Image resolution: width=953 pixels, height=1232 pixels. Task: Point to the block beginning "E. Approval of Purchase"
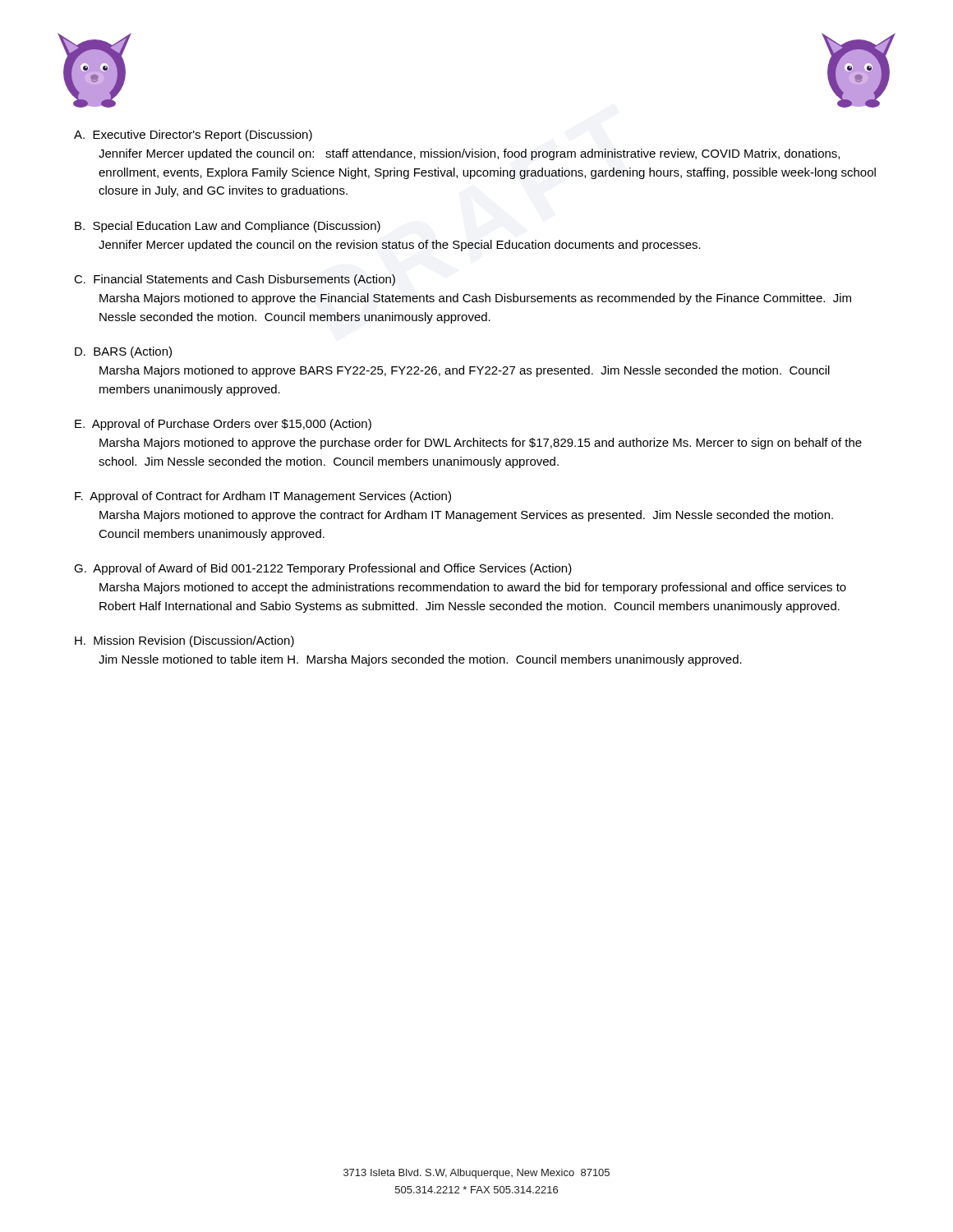click(x=476, y=444)
